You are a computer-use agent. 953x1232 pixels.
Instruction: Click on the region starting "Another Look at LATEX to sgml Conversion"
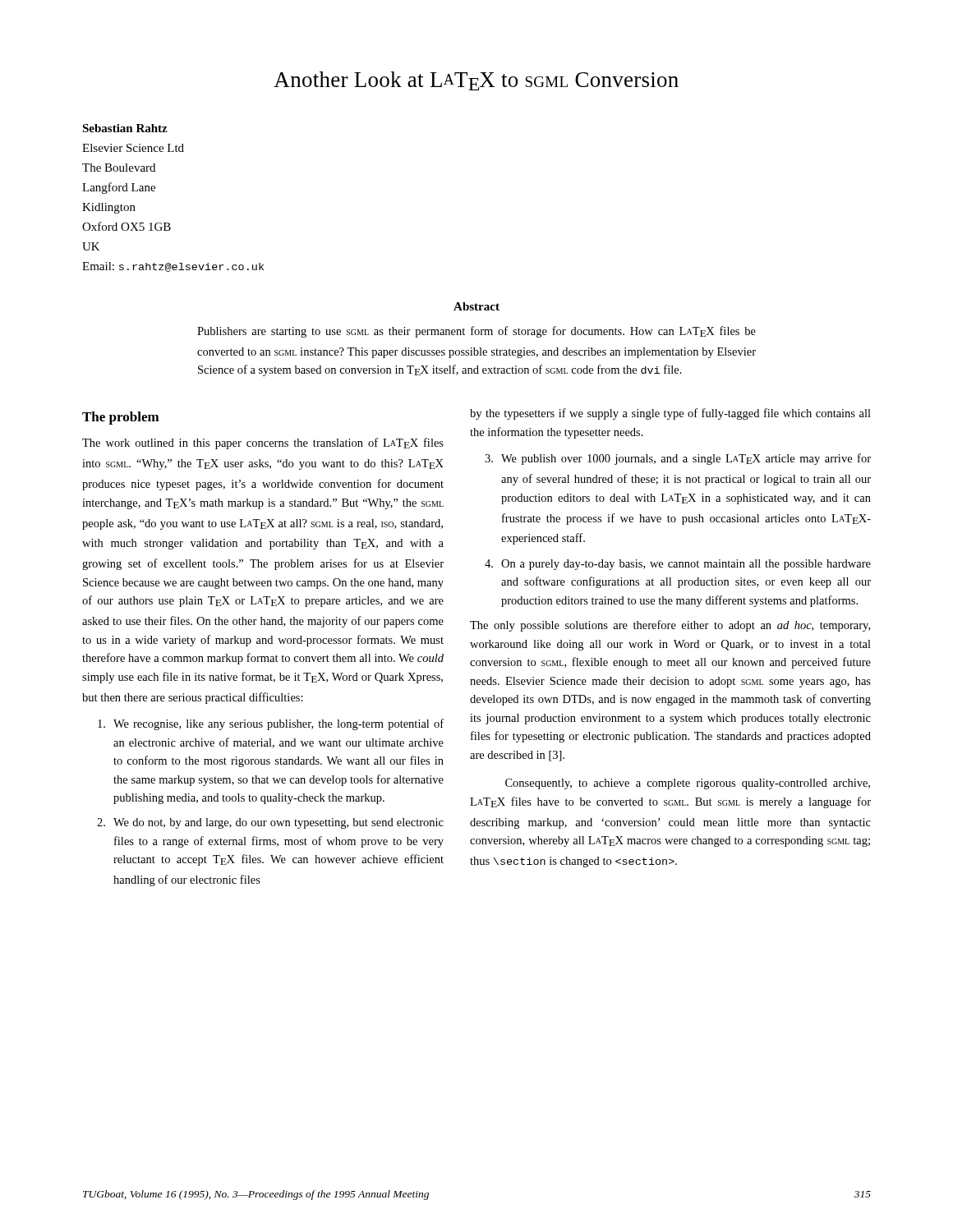pos(476,81)
